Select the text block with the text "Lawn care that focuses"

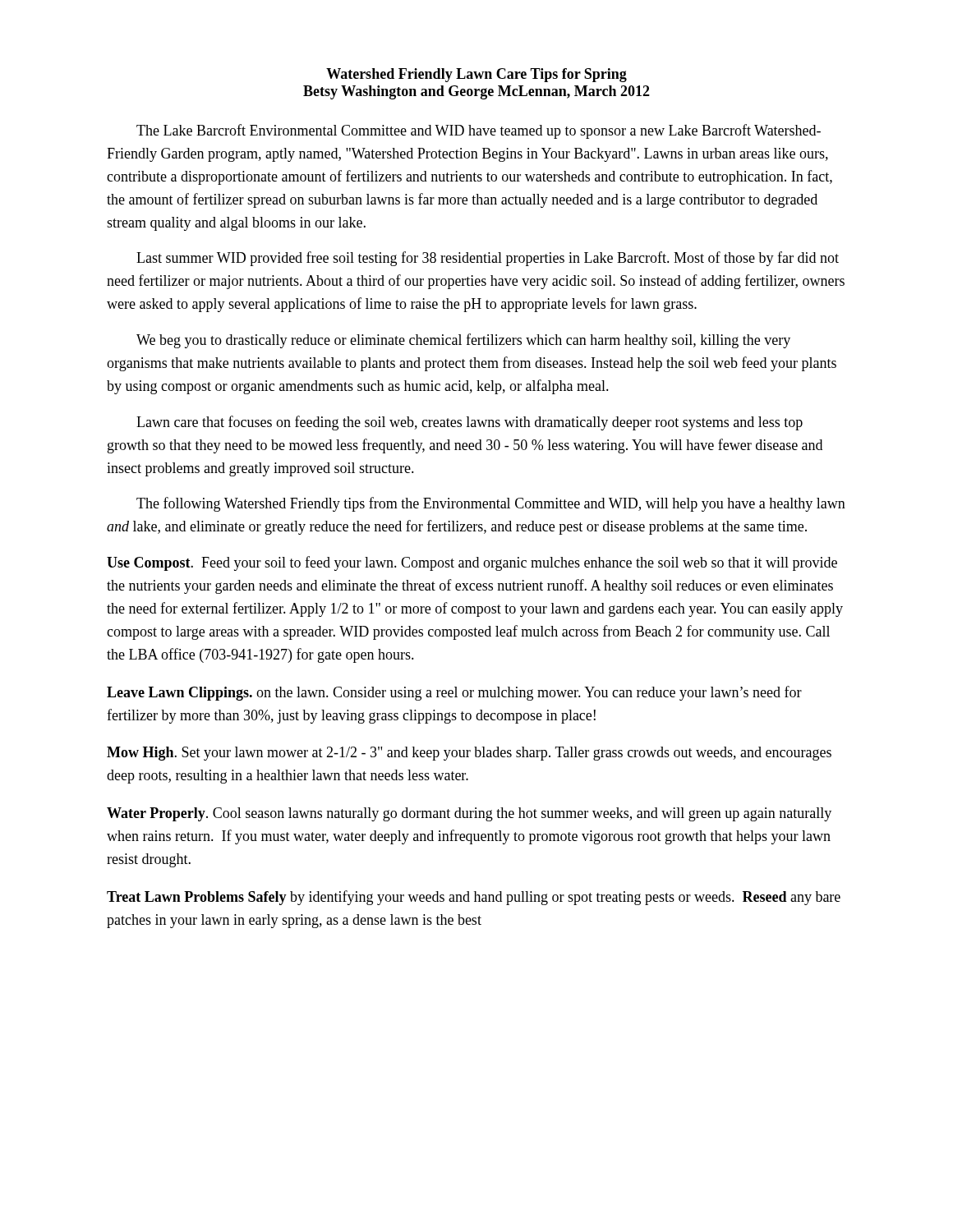[x=465, y=445]
